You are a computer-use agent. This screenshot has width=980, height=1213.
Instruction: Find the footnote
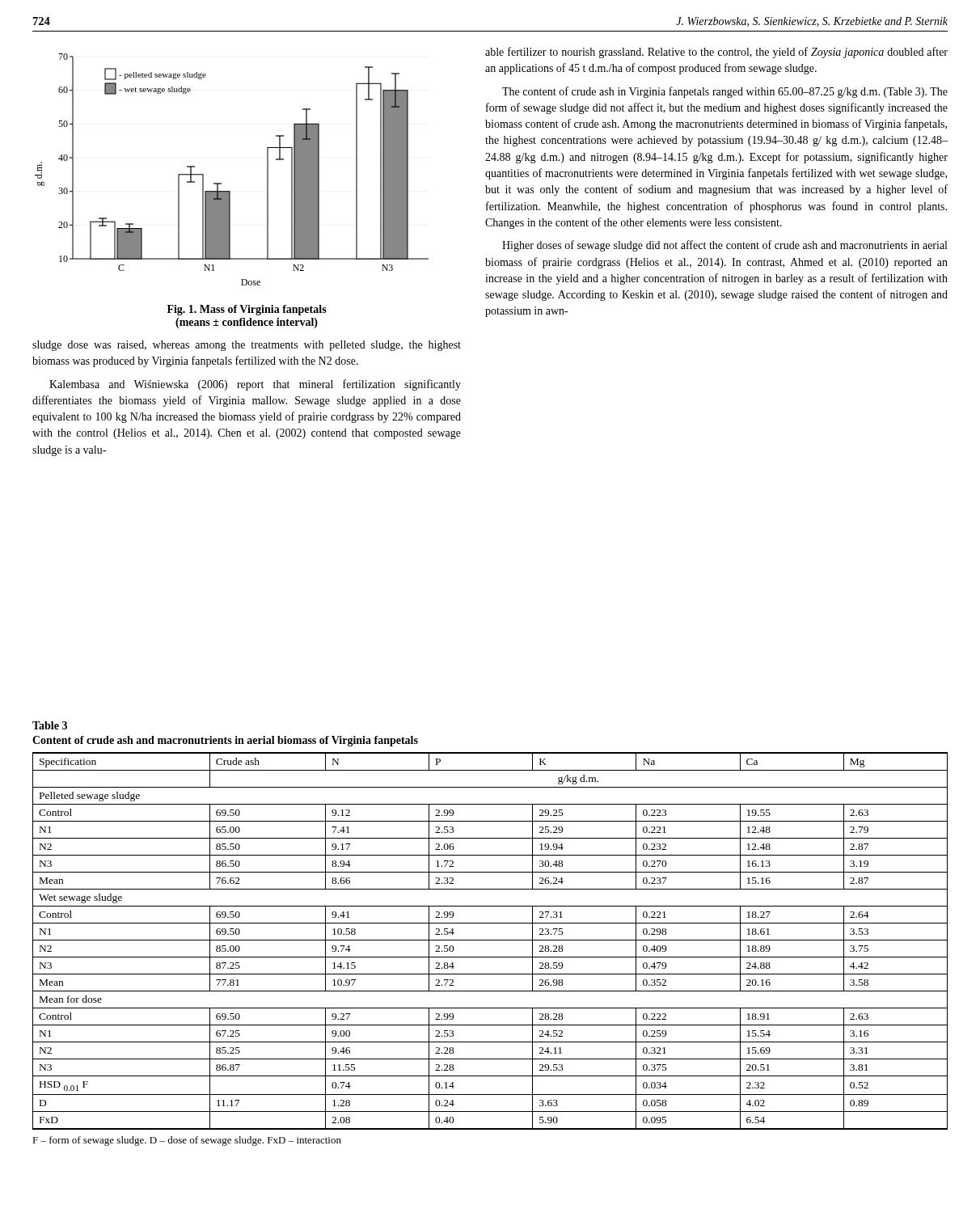[187, 1140]
